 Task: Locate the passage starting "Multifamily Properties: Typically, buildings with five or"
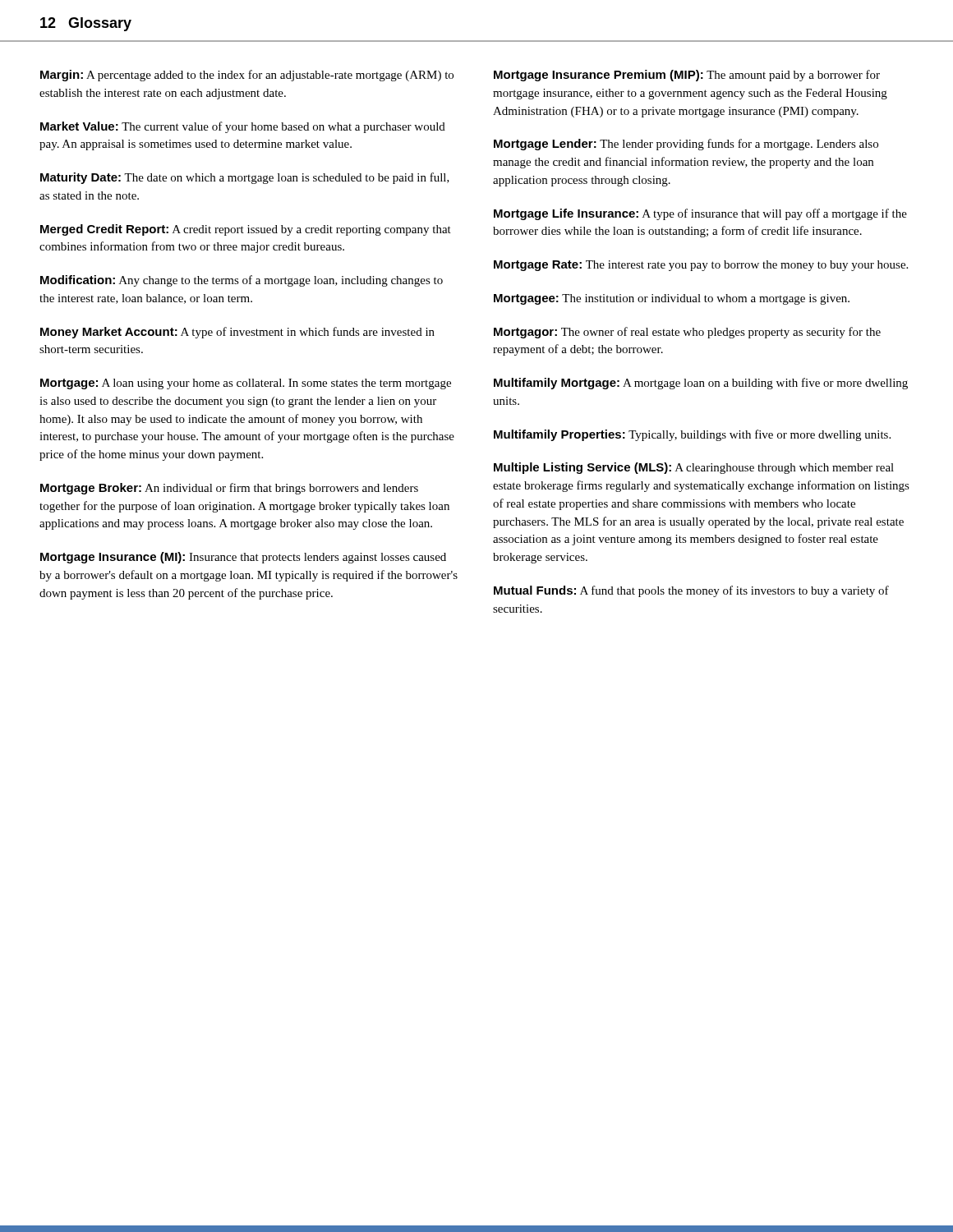pos(692,434)
